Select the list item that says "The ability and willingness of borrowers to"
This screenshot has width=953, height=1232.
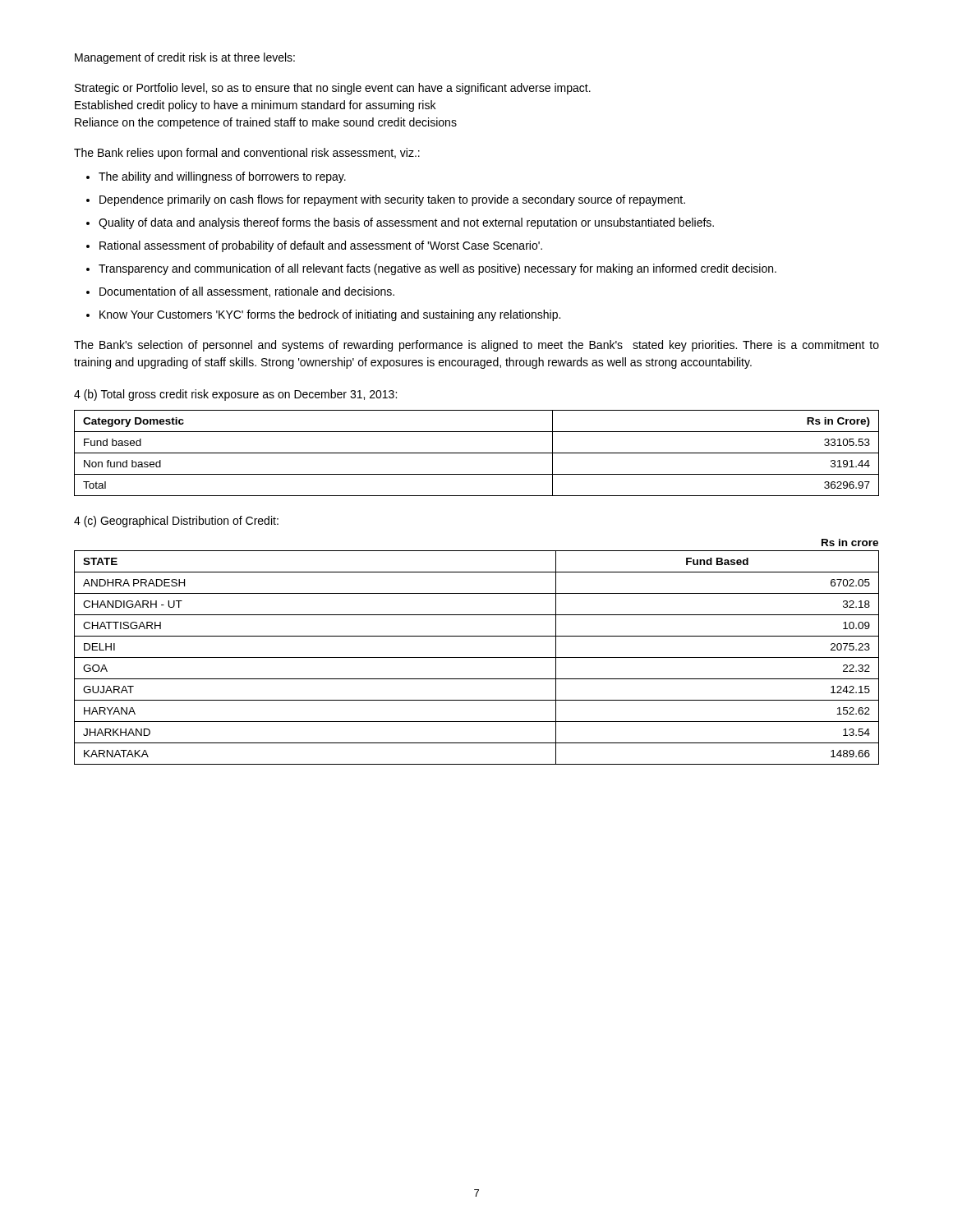[222, 177]
